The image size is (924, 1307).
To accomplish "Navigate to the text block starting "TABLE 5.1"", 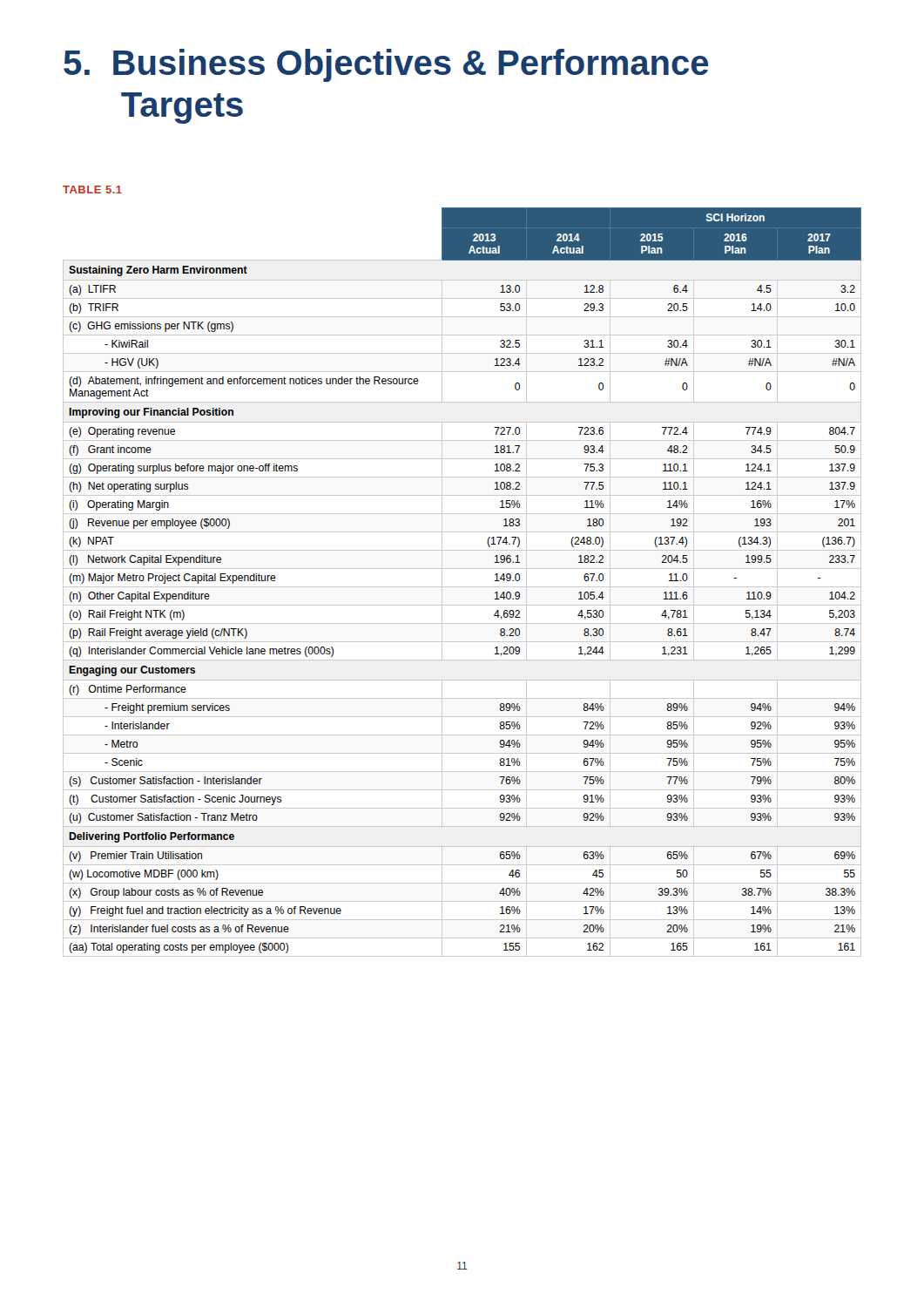I will tap(93, 190).
